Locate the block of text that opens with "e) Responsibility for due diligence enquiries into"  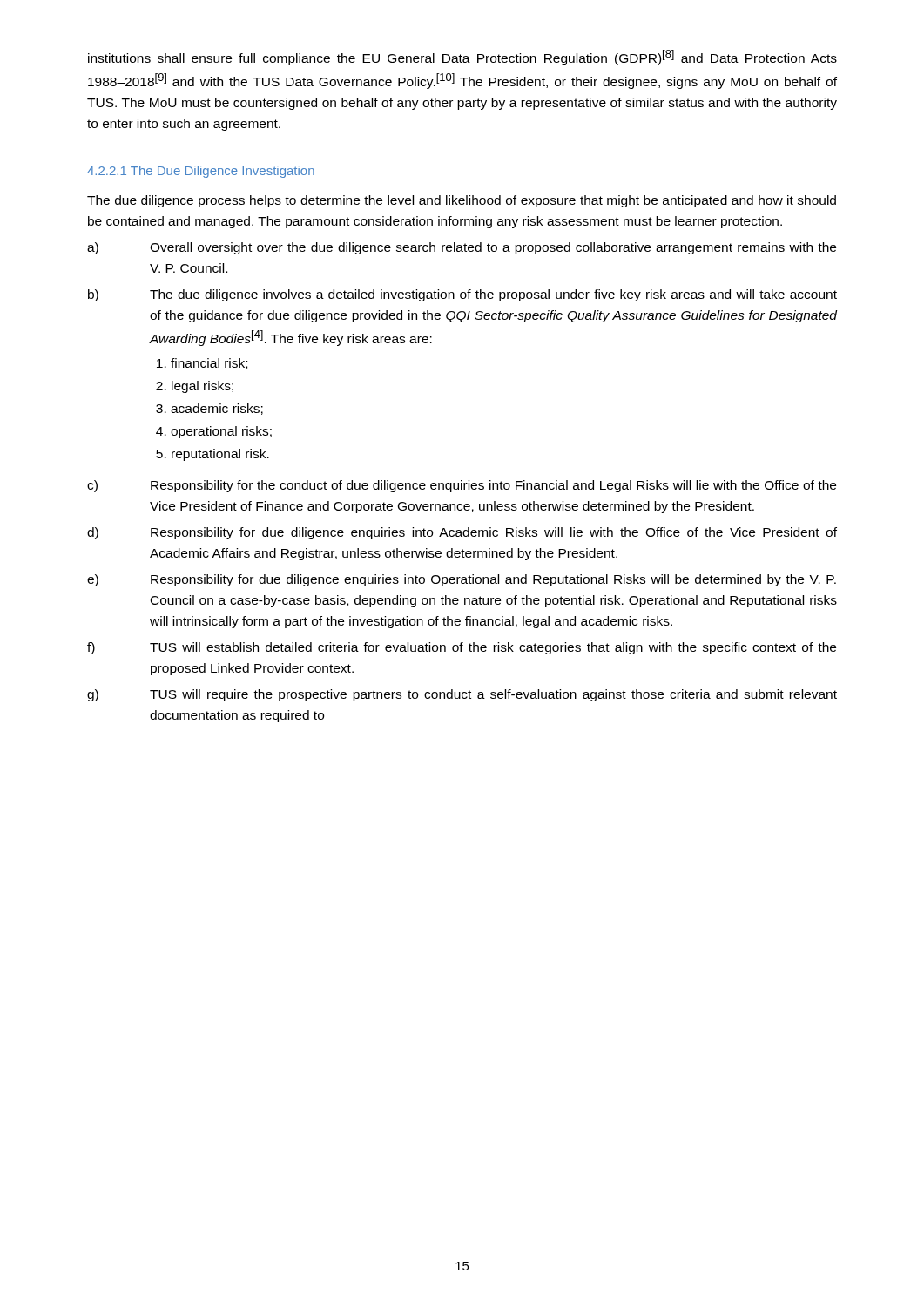point(462,600)
